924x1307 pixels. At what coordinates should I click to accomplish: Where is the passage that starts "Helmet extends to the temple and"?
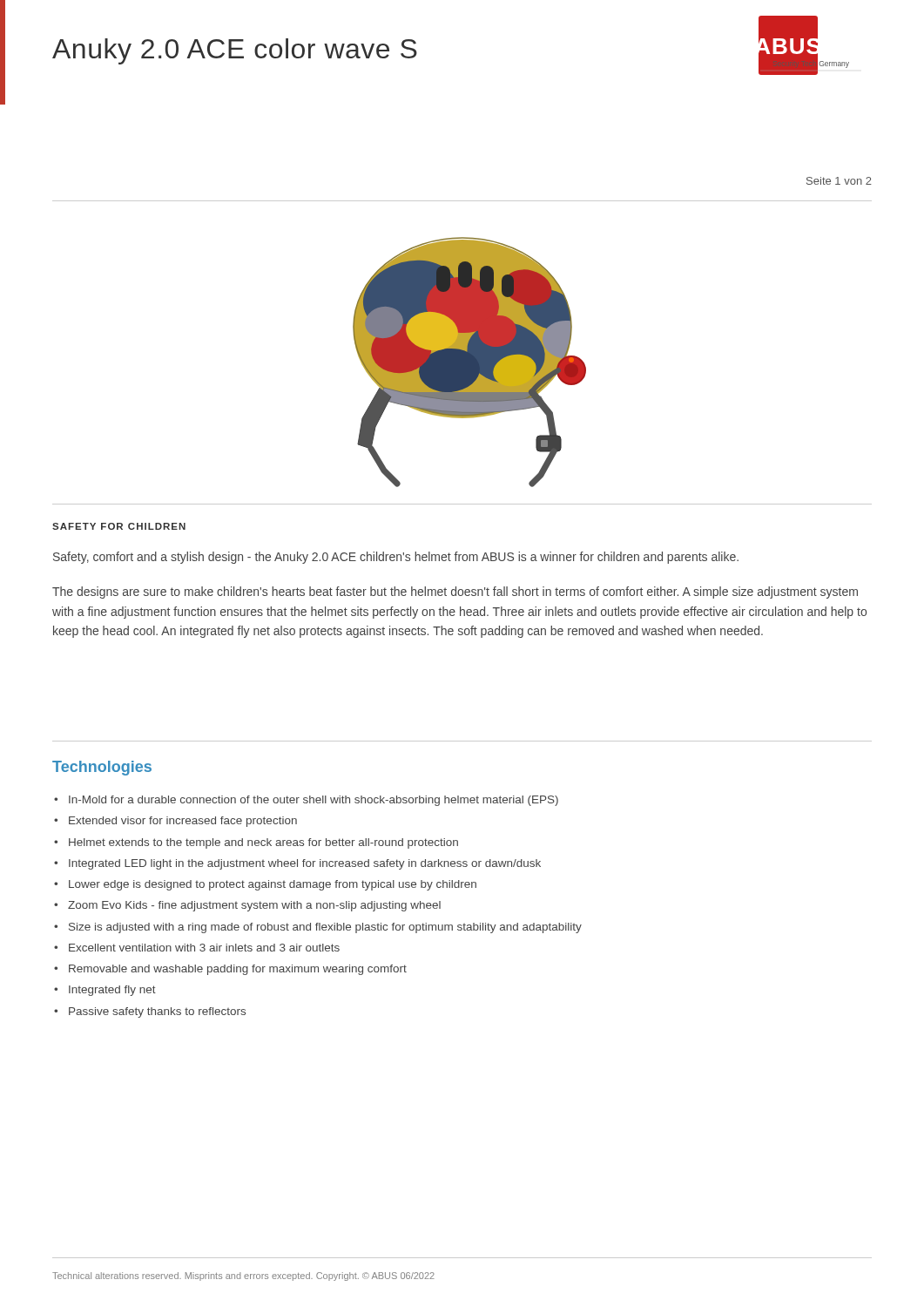[x=263, y=842]
